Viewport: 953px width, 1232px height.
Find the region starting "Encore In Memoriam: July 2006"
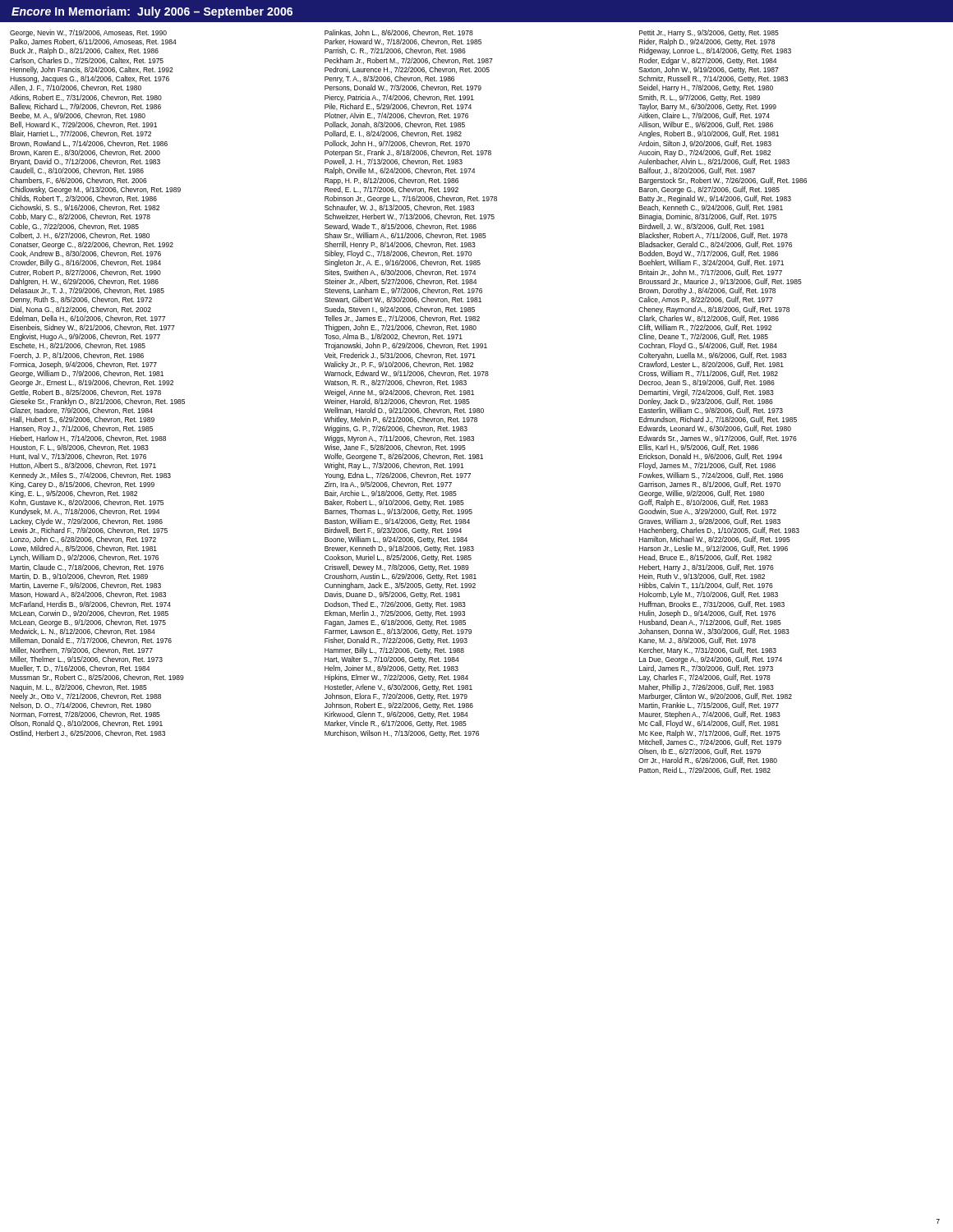[x=152, y=12]
